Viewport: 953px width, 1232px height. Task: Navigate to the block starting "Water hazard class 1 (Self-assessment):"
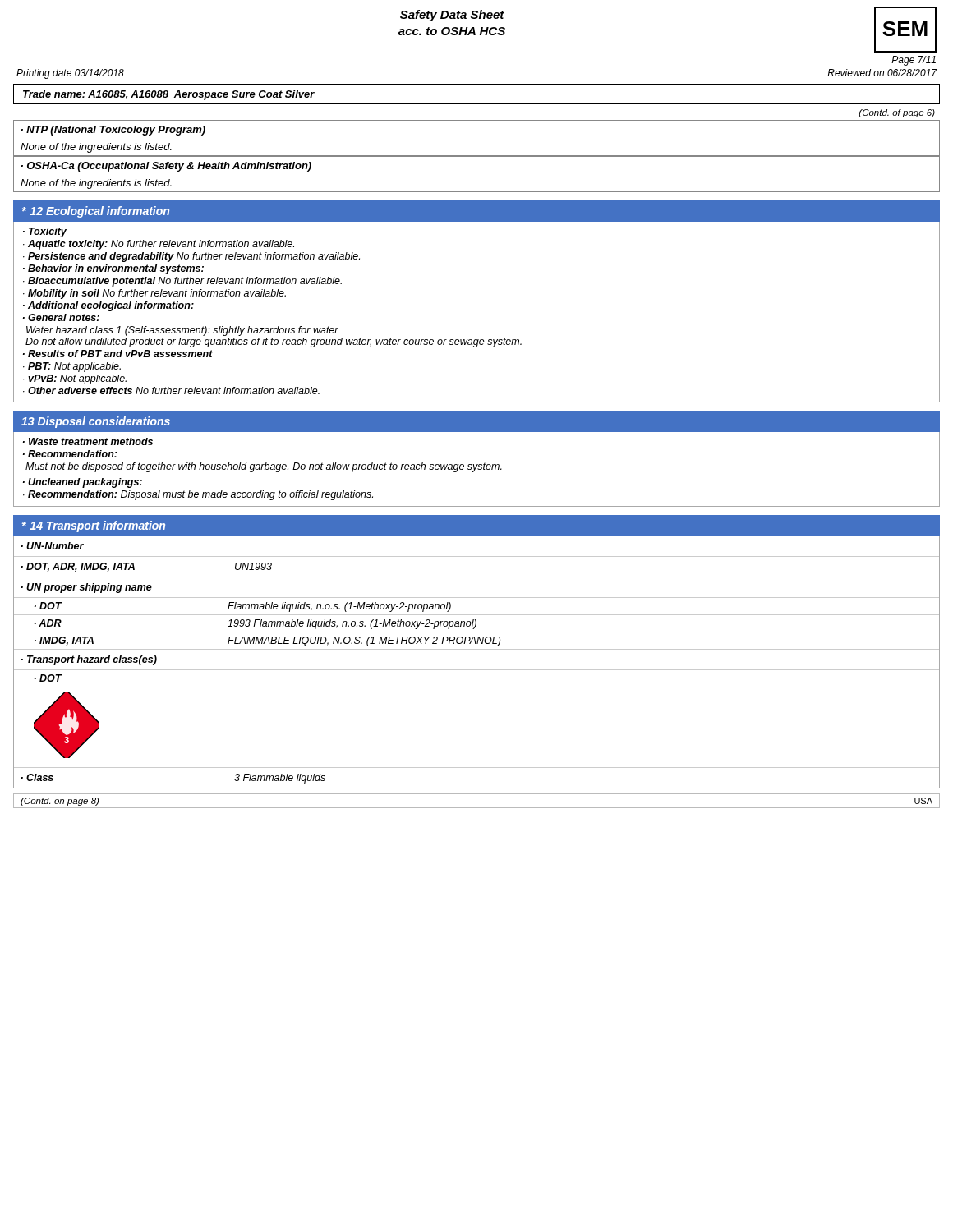(x=274, y=336)
